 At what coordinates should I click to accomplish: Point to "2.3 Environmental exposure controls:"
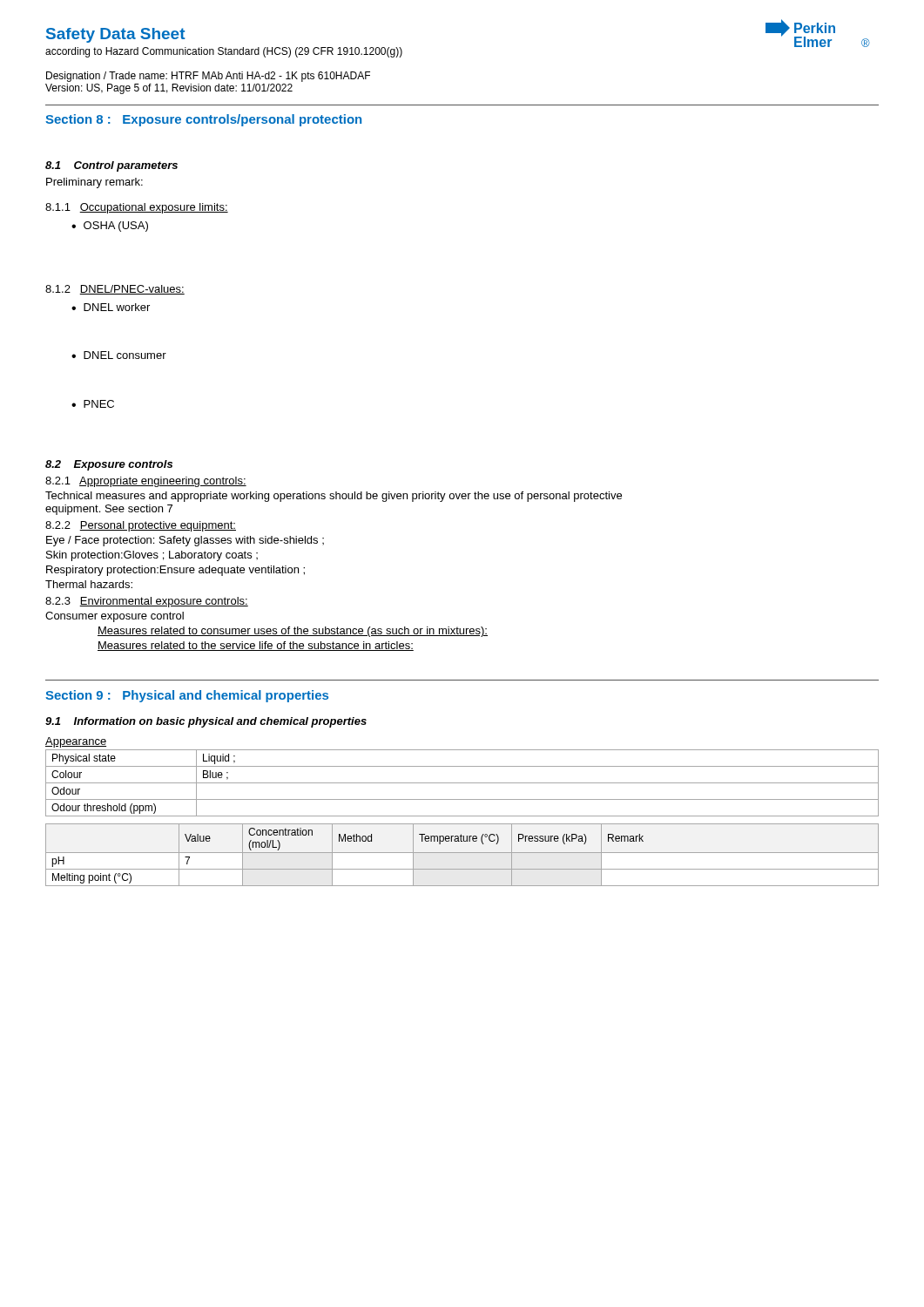coord(147,601)
